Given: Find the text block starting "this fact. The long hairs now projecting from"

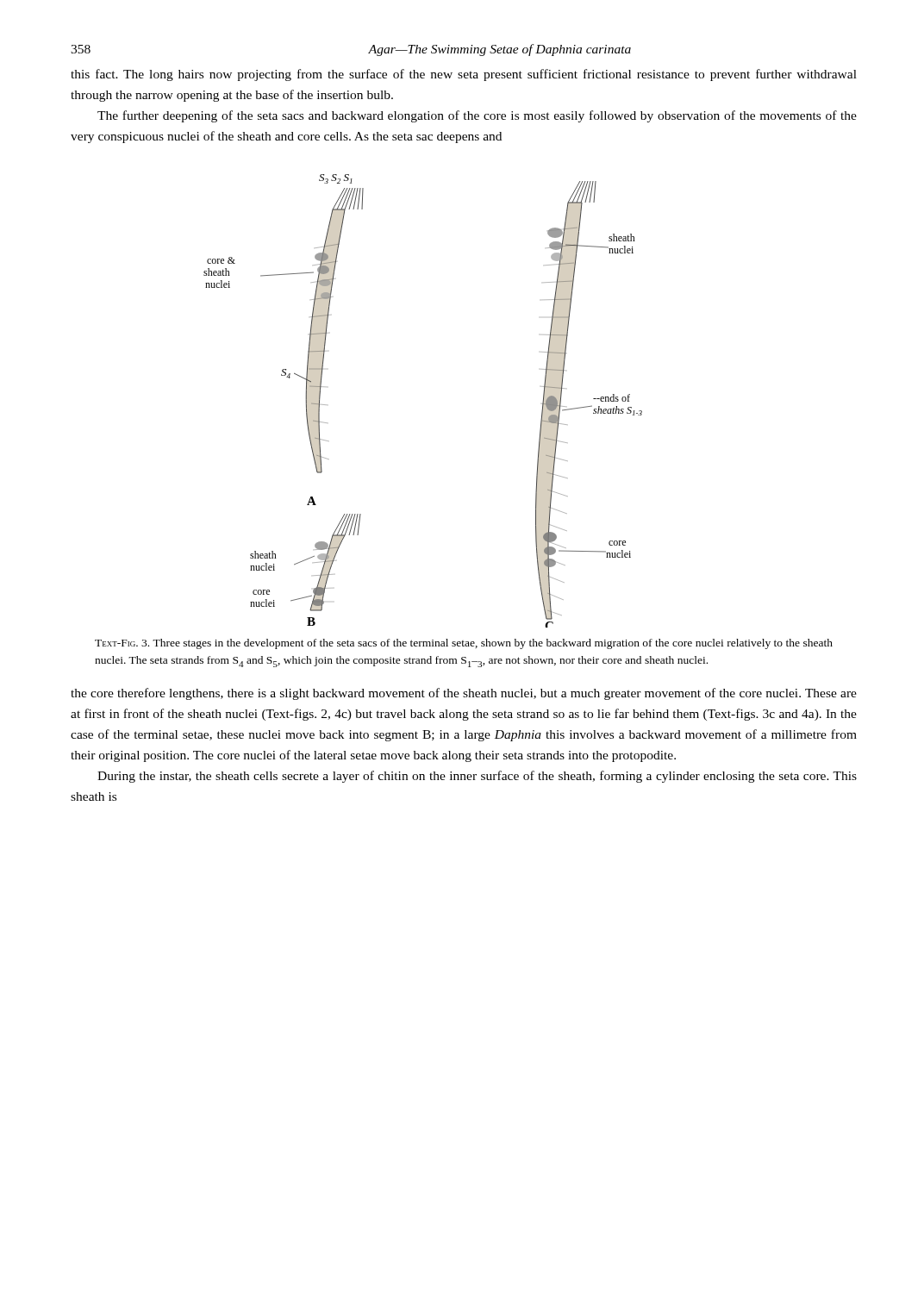Looking at the screenshot, I should (464, 105).
